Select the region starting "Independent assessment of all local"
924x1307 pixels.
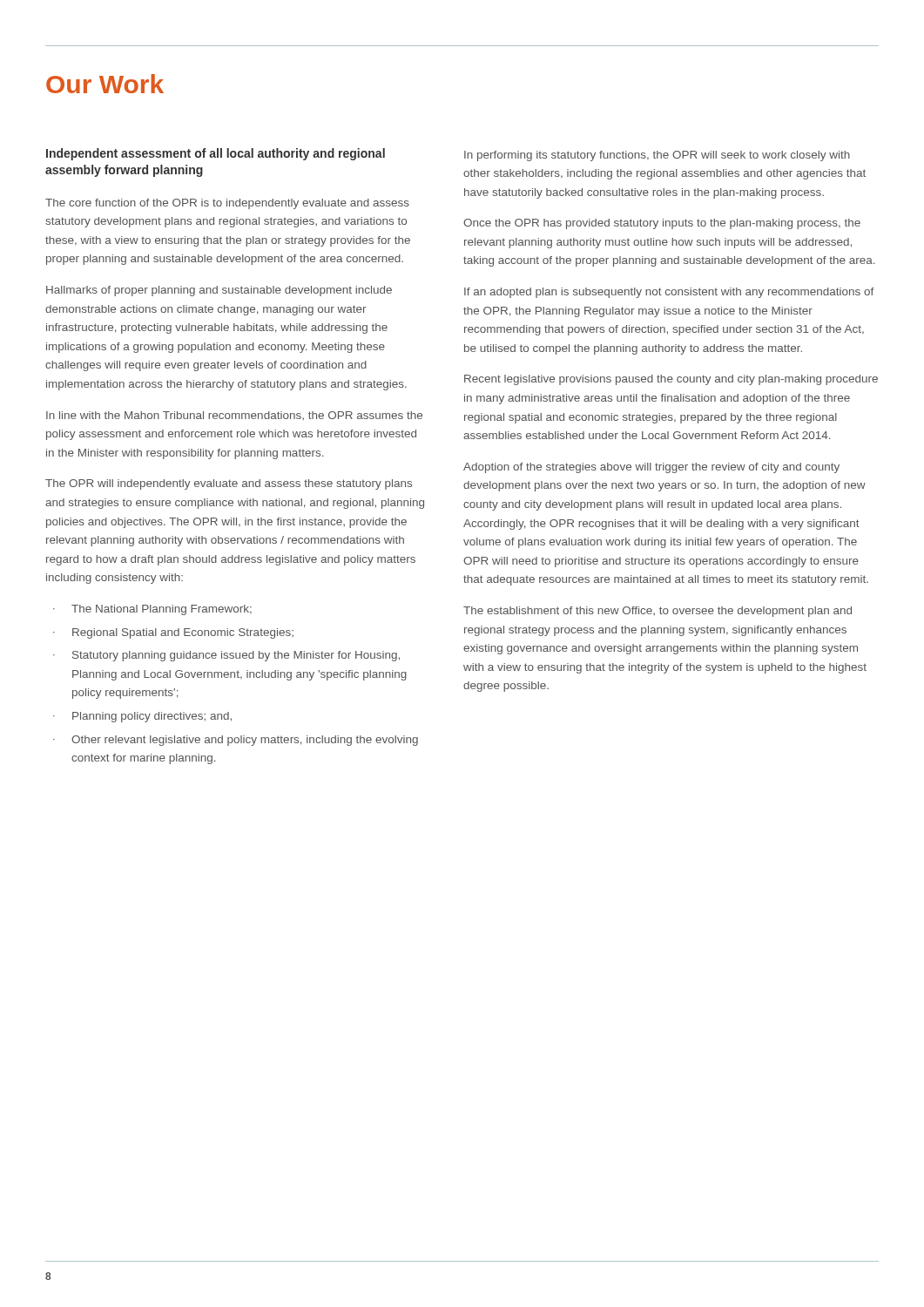[237, 162]
